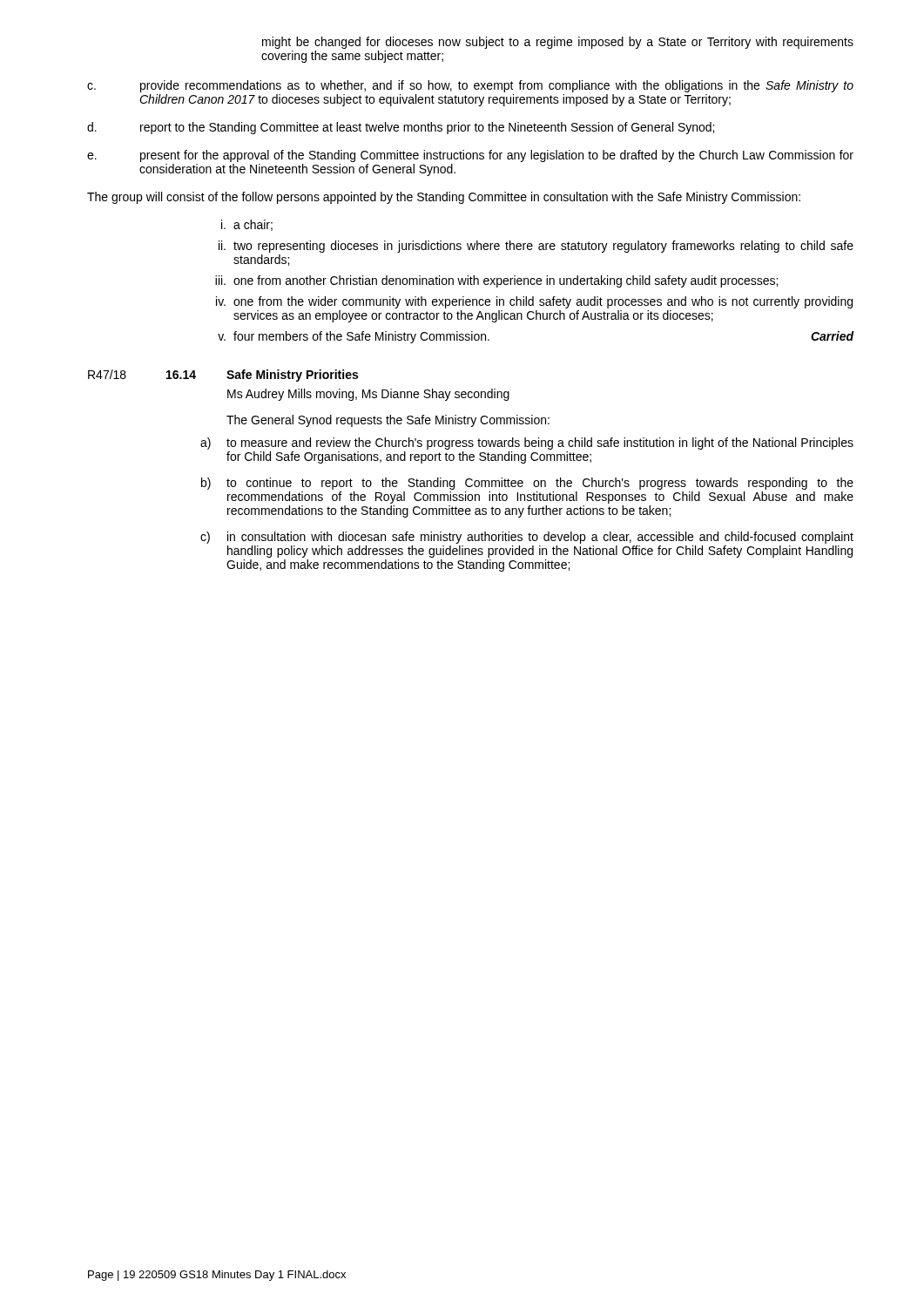Find the section header on this page that starts "R47/18 16.14 Safe"

coord(223,375)
